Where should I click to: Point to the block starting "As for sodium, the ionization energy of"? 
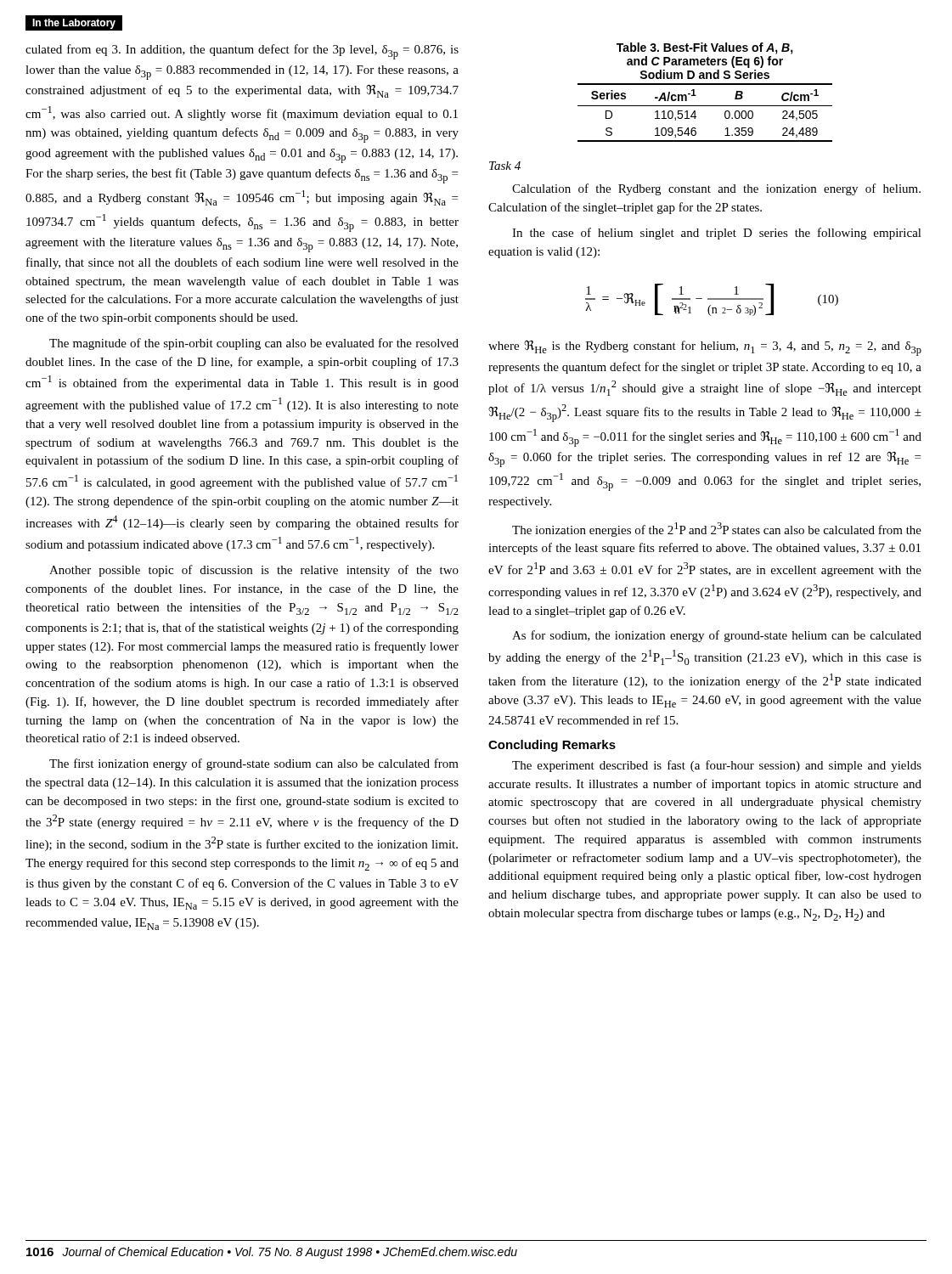(x=705, y=679)
